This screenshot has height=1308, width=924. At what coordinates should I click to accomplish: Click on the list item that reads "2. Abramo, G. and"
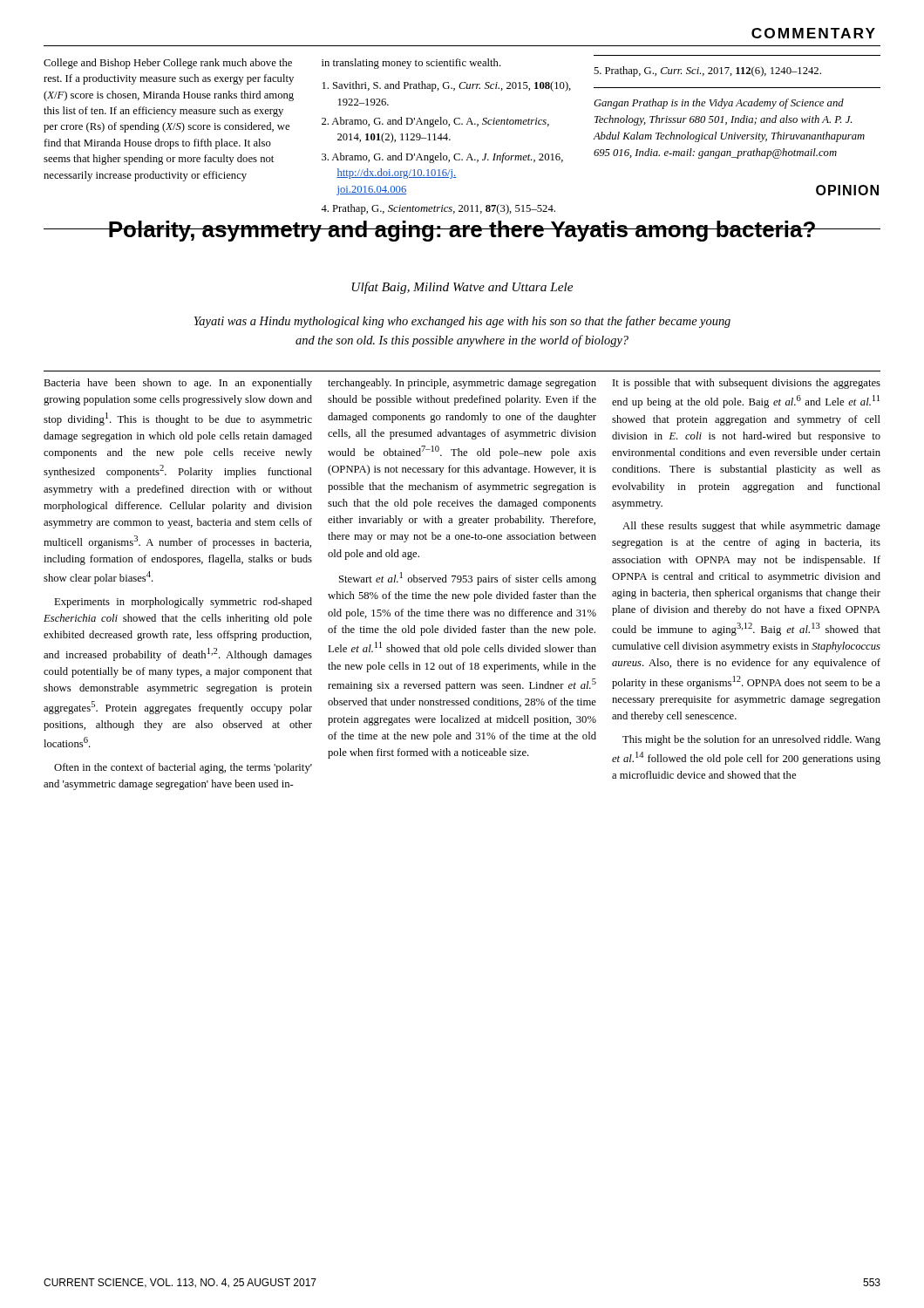[435, 129]
